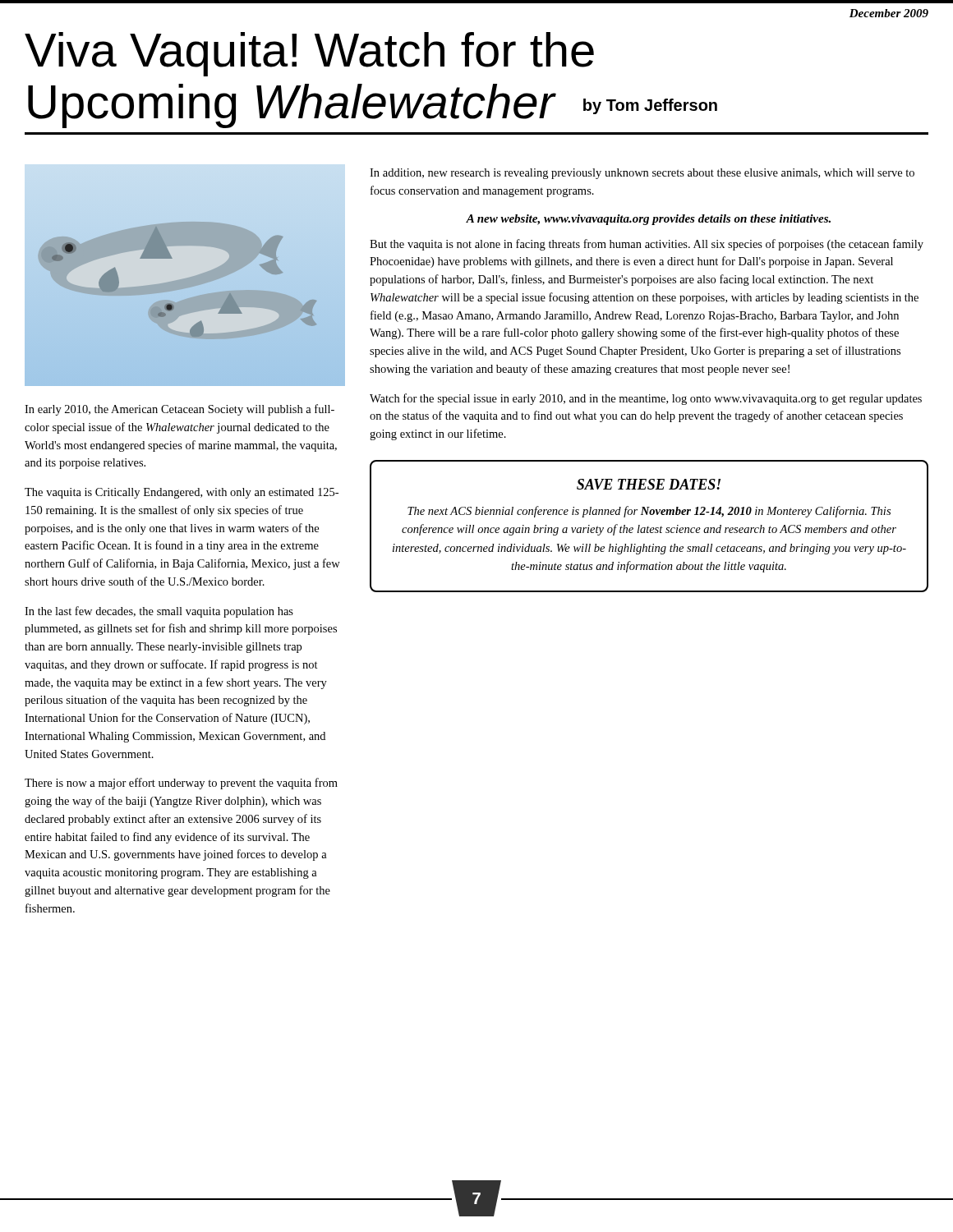
Task: Locate the title that says "Viva Vaquita! Watch for the Upcoming Whalewatcher"
Action: tap(476, 80)
